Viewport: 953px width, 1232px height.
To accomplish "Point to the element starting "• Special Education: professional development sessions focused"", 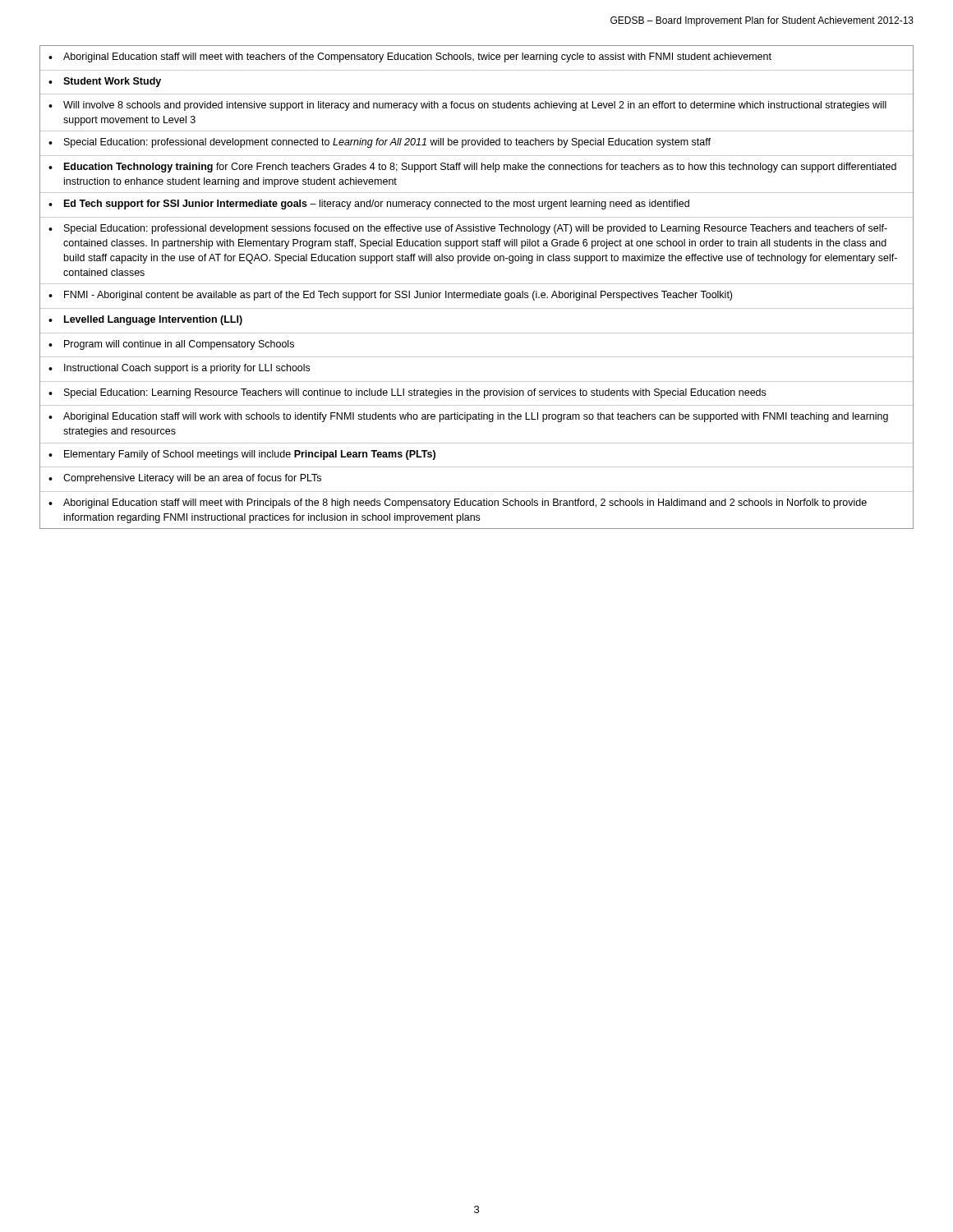I will click(476, 251).
